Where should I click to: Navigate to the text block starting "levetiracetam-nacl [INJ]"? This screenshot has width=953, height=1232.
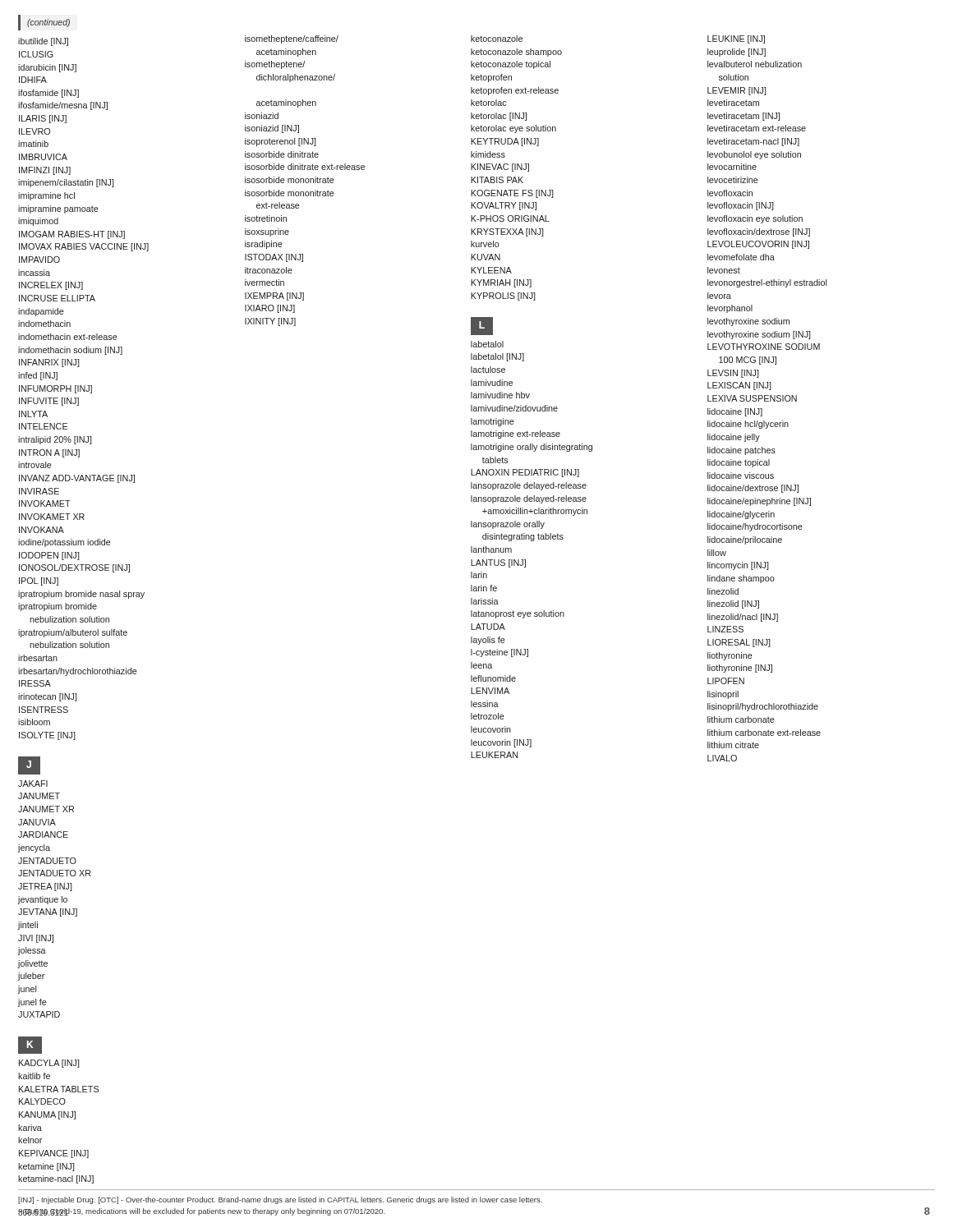pyautogui.click(x=753, y=141)
